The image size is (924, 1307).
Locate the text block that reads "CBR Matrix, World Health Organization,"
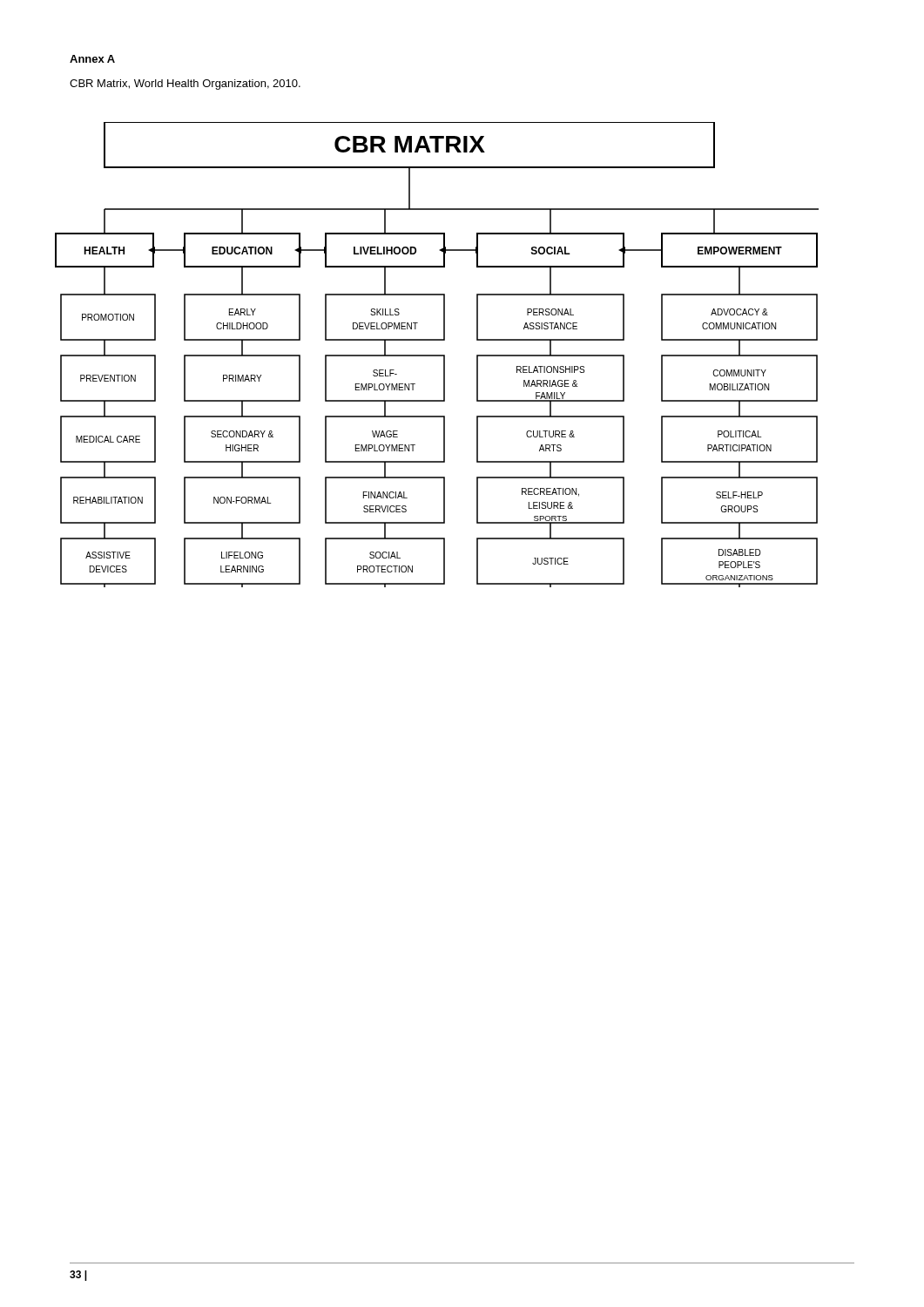point(185,83)
